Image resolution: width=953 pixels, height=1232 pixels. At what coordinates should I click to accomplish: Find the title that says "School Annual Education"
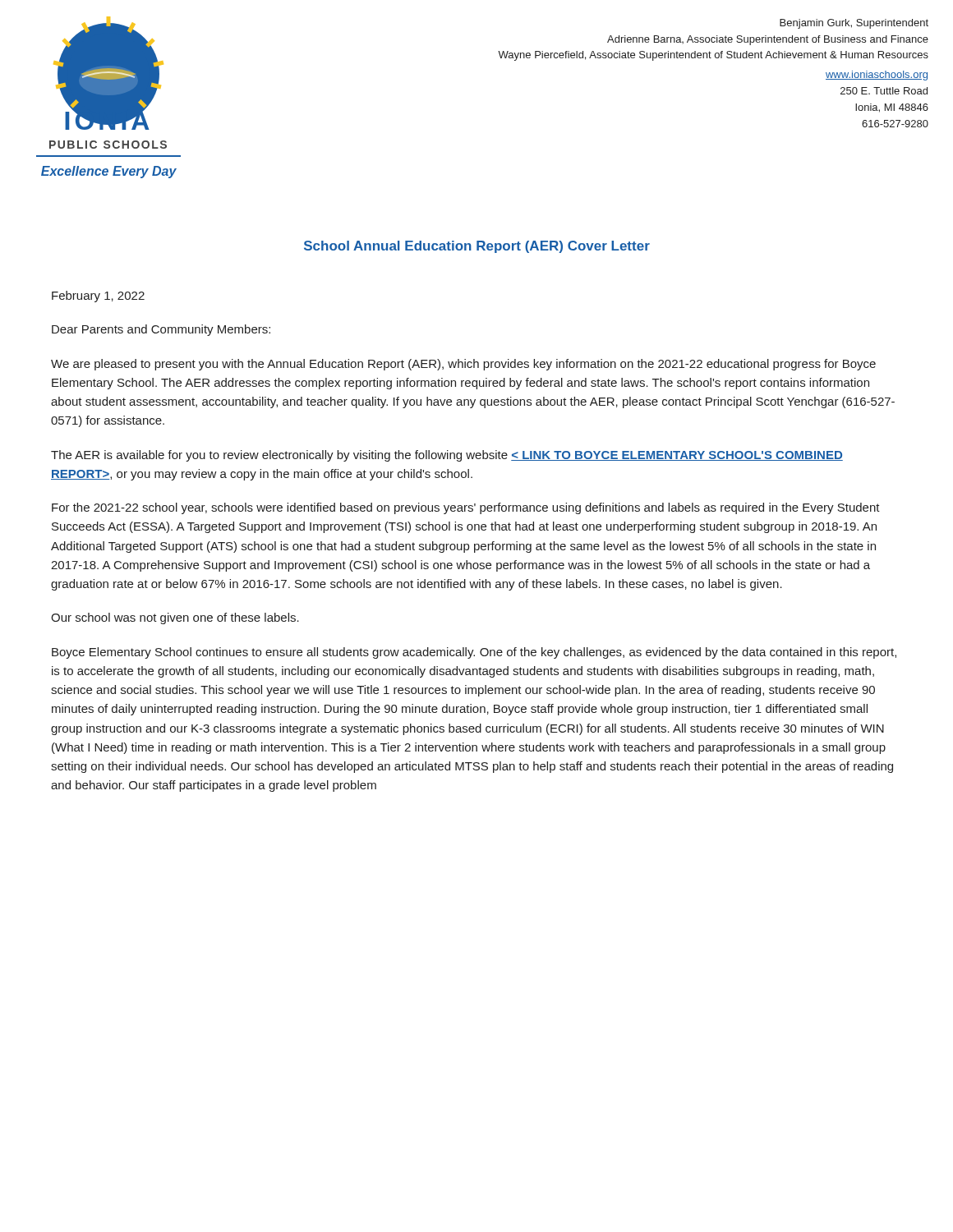click(x=476, y=246)
